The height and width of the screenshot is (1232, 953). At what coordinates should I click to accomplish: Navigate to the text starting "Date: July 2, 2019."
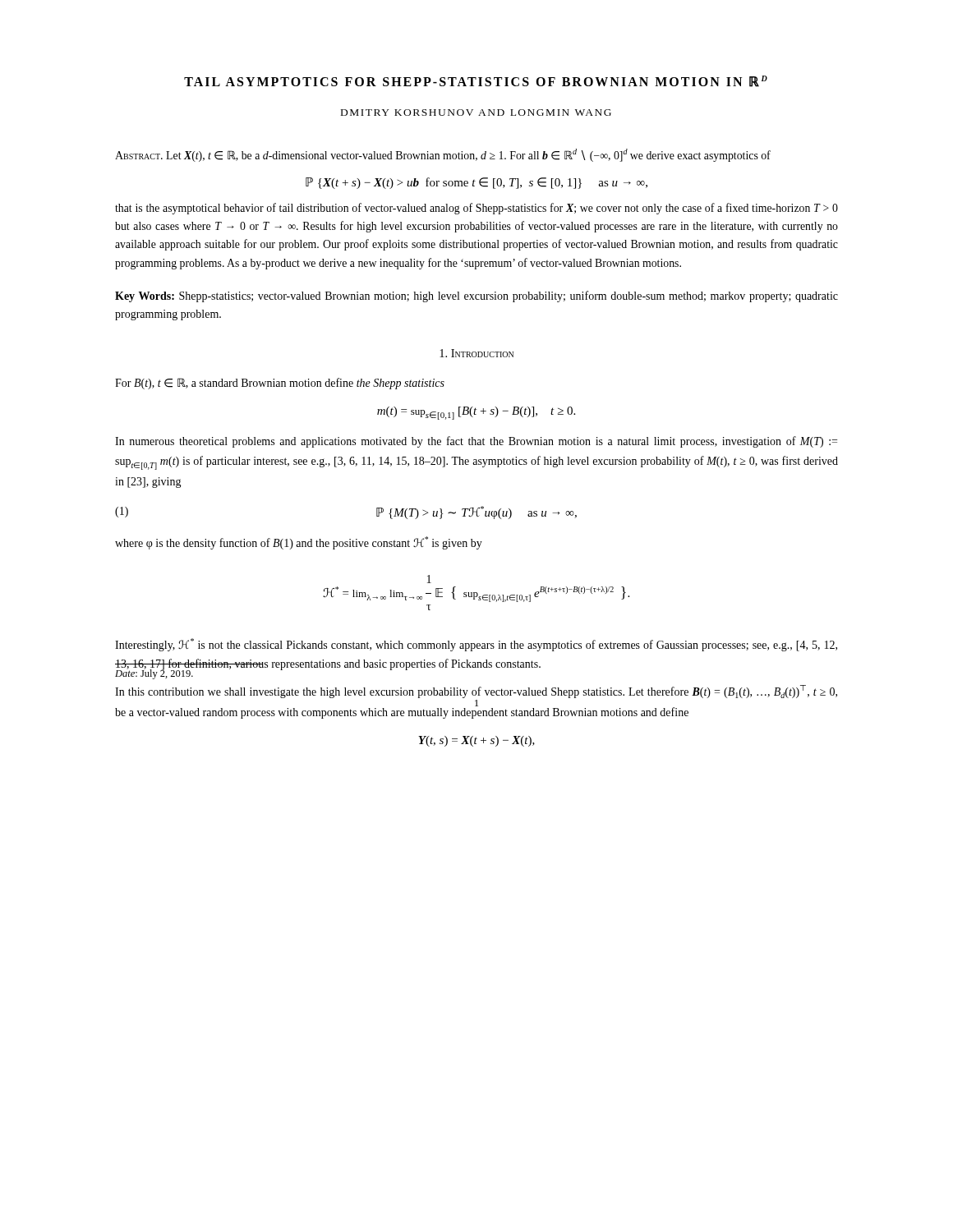[x=189, y=672]
